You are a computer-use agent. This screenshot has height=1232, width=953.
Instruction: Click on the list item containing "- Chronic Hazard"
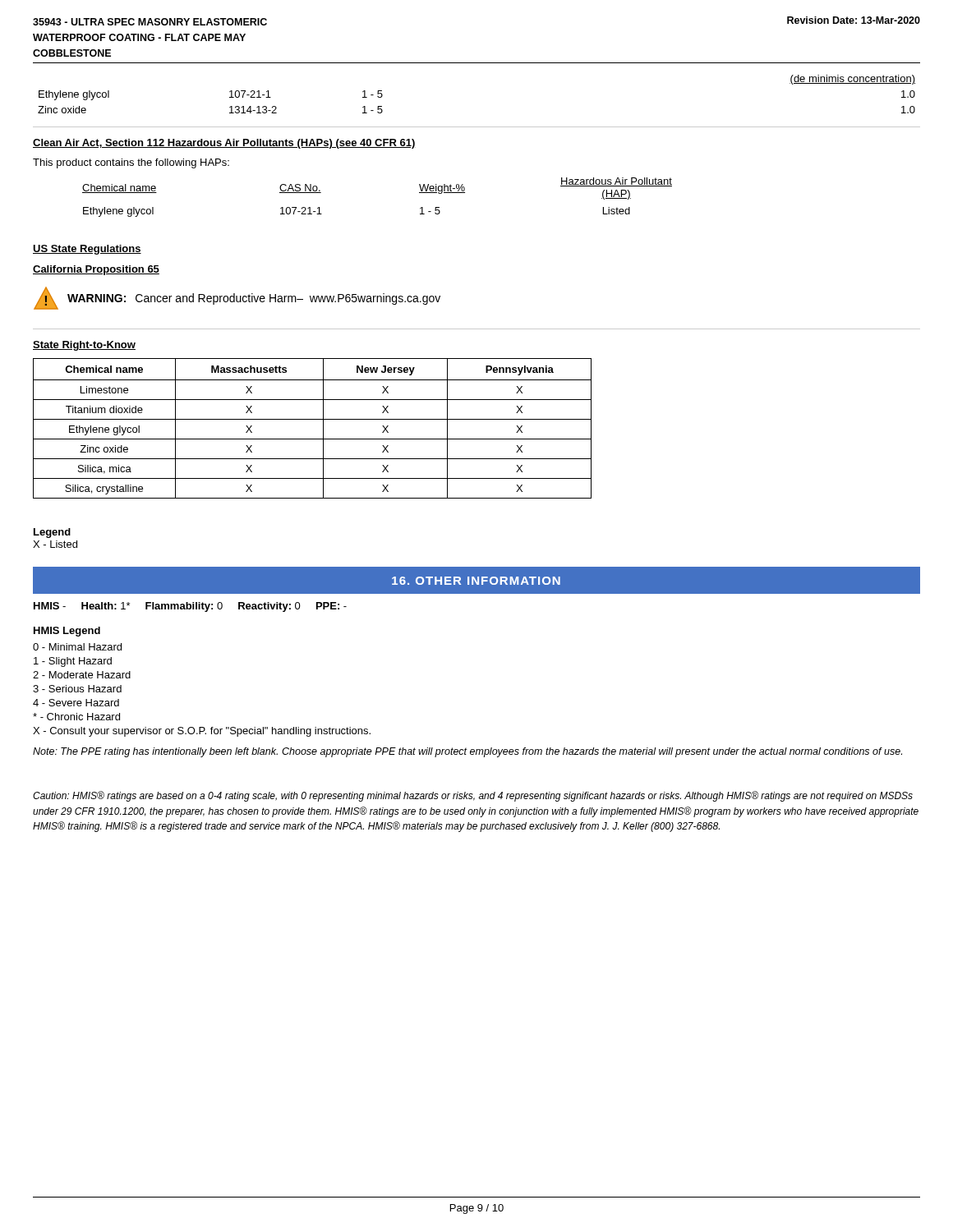[x=77, y=717]
